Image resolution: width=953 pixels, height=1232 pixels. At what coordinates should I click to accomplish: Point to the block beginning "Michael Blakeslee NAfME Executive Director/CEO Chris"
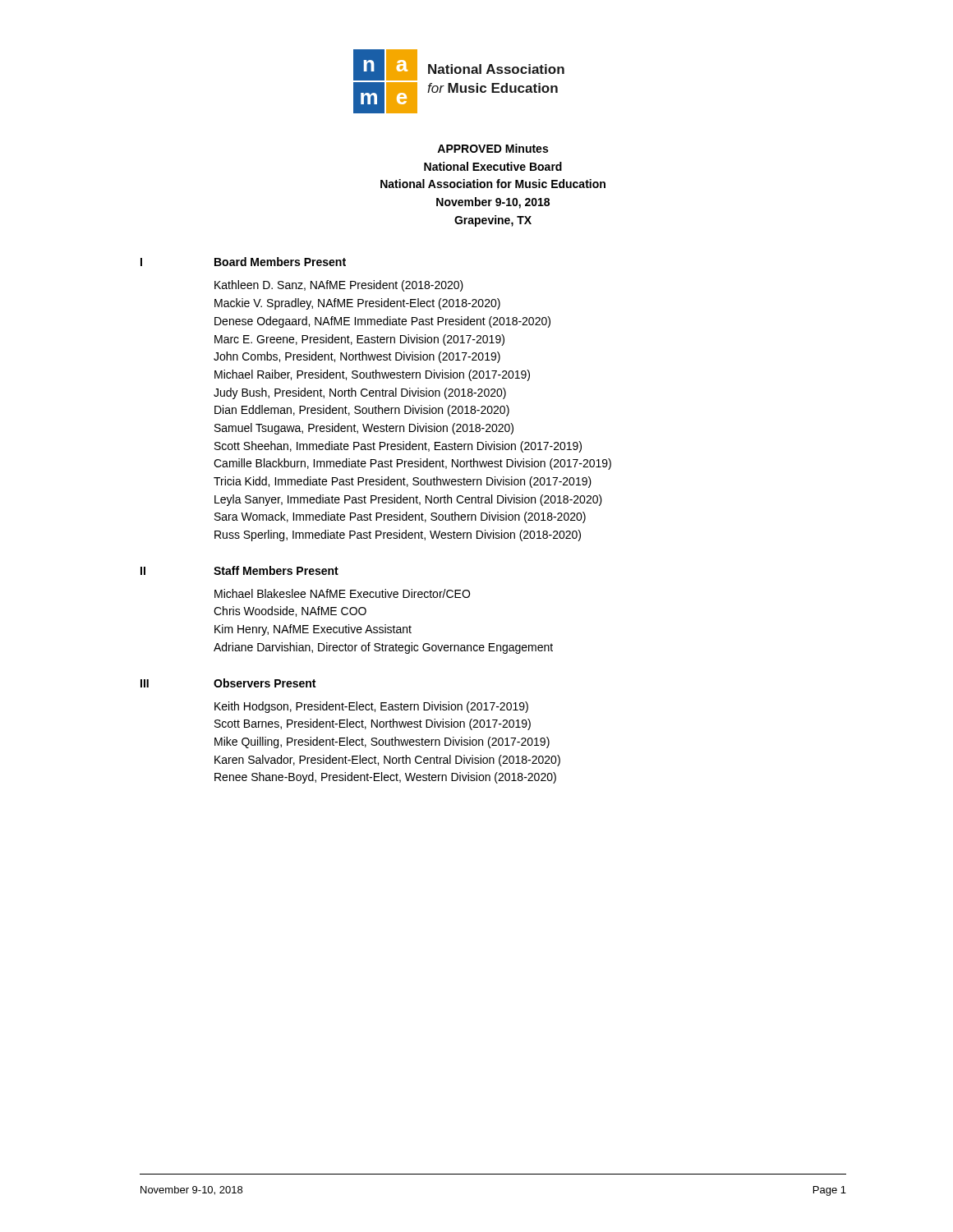[342, 593]
